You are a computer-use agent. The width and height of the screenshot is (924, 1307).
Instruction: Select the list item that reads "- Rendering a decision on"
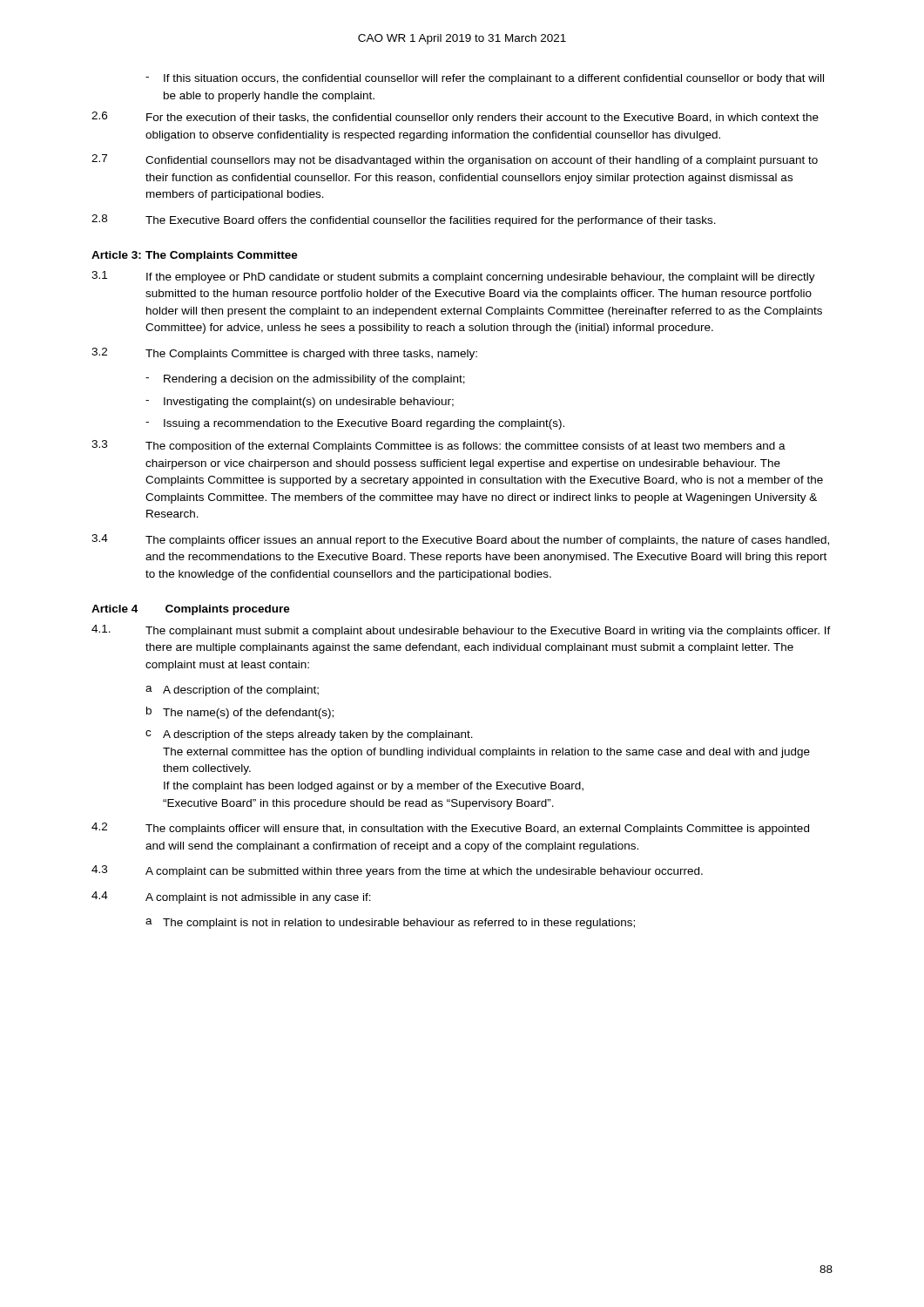pyautogui.click(x=305, y=380)
